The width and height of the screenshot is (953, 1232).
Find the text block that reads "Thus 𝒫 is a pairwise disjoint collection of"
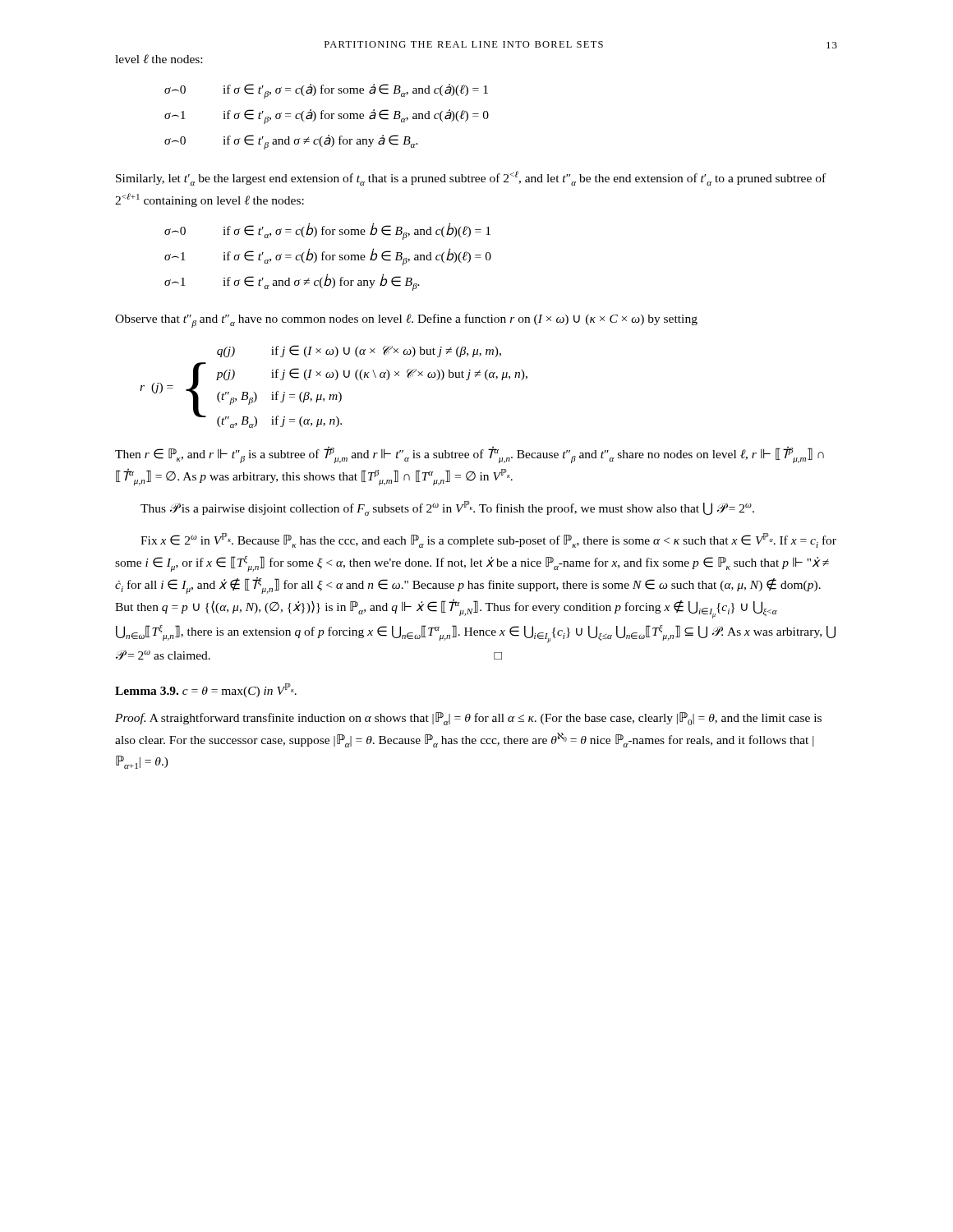[435, 509]
